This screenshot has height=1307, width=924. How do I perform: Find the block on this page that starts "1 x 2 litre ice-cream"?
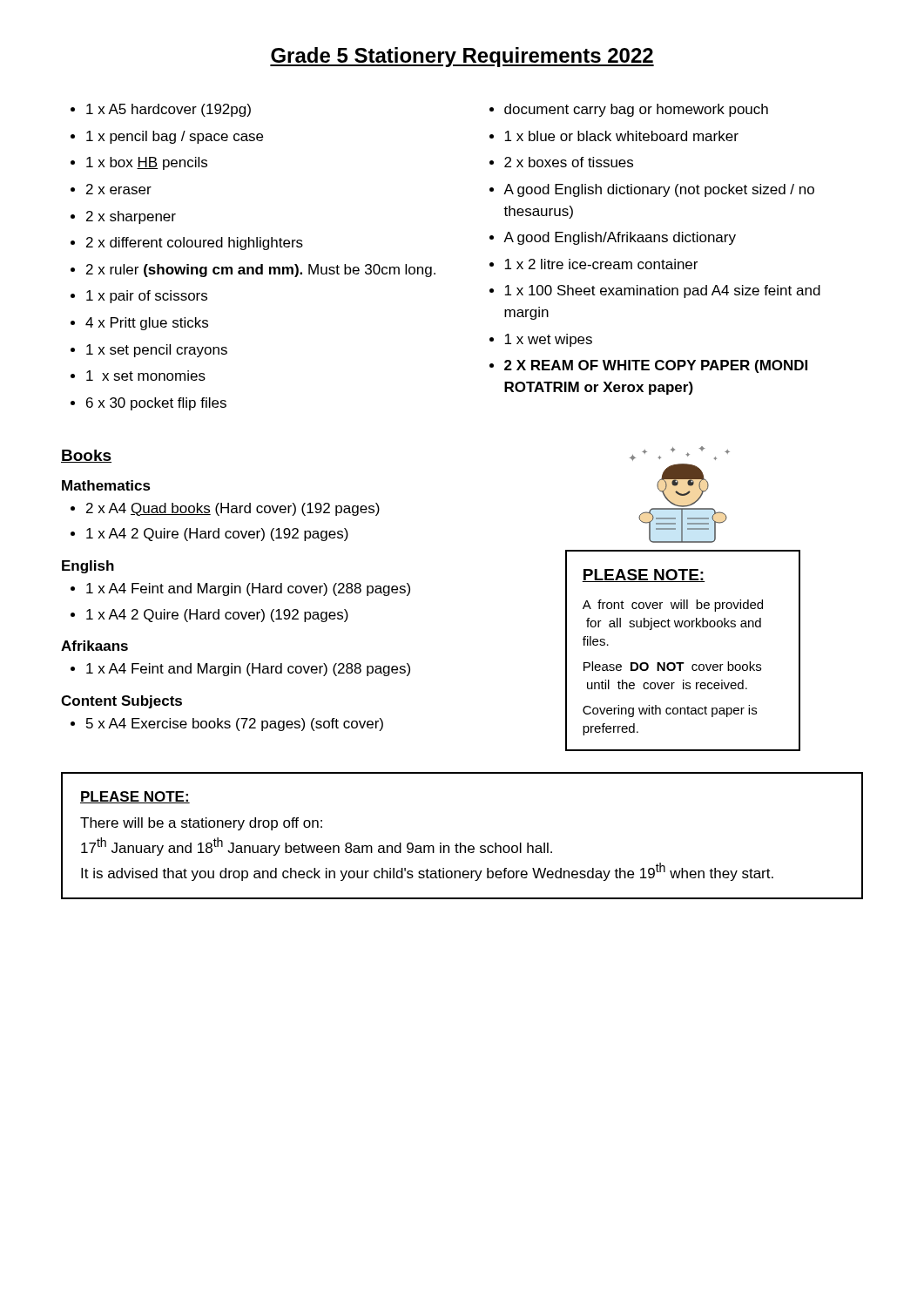601,264
